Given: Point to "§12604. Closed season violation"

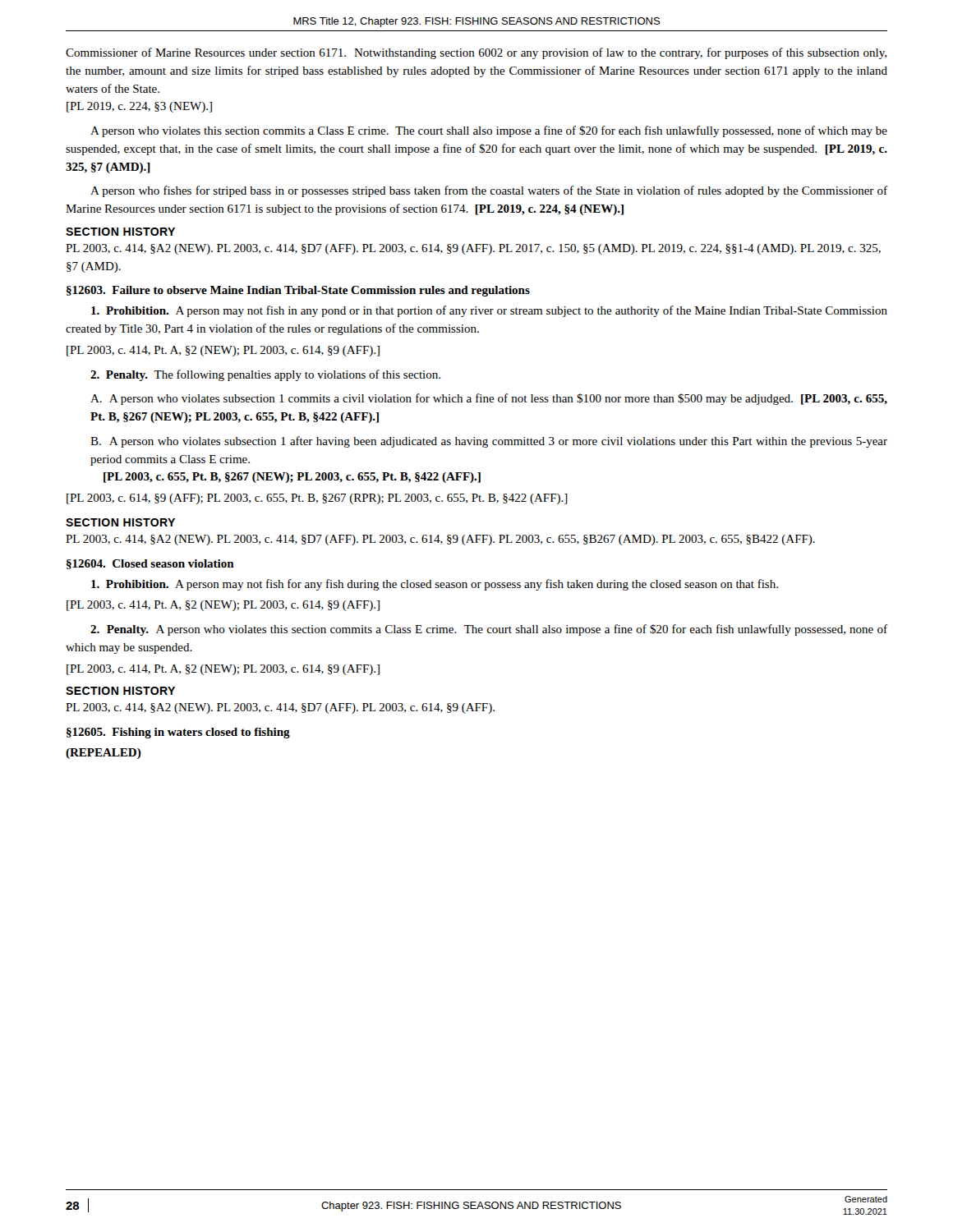Looking at the screenshot, I should (150, 563).
